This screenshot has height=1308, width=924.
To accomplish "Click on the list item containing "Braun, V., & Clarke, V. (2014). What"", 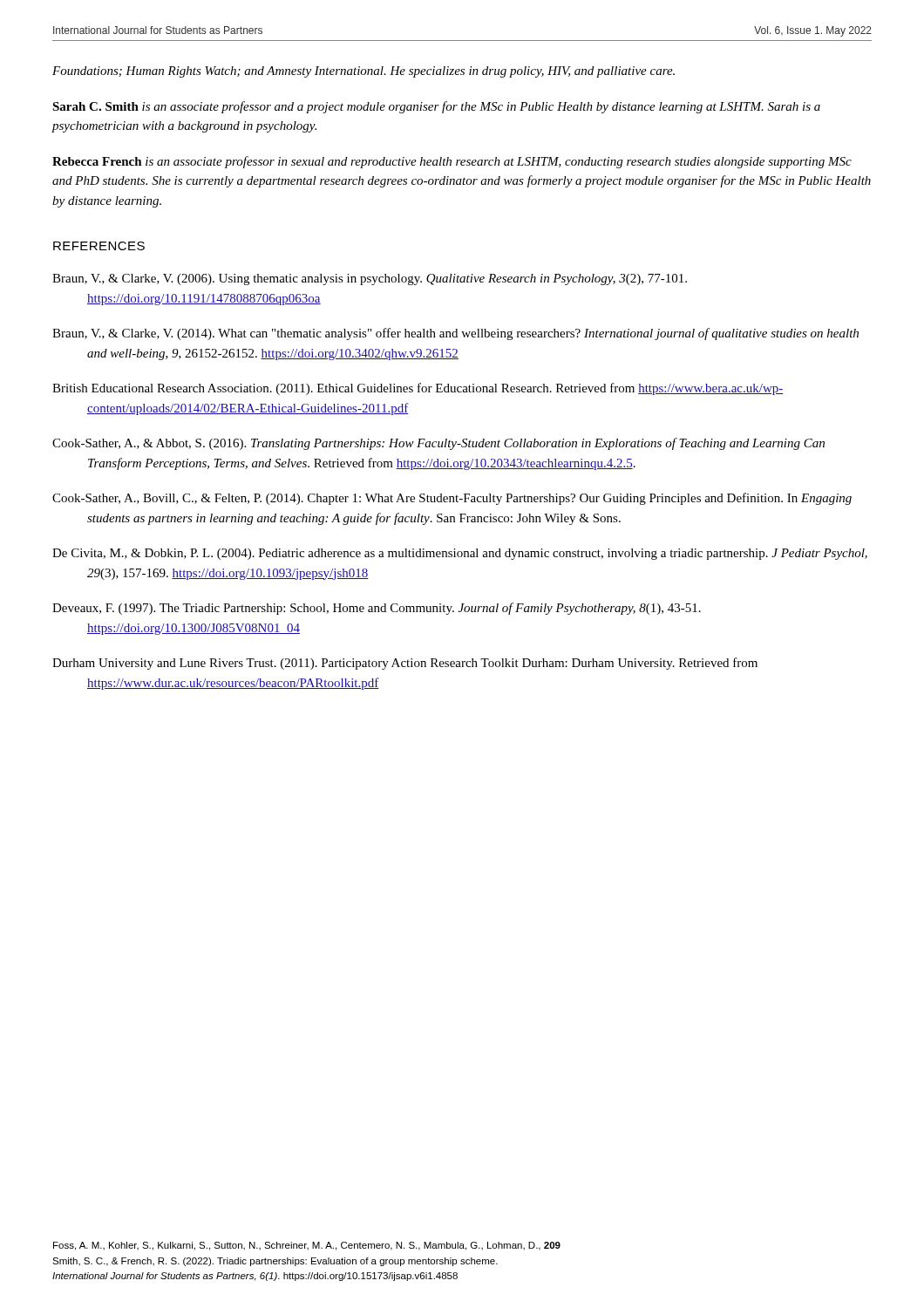I will click(456, 343).
